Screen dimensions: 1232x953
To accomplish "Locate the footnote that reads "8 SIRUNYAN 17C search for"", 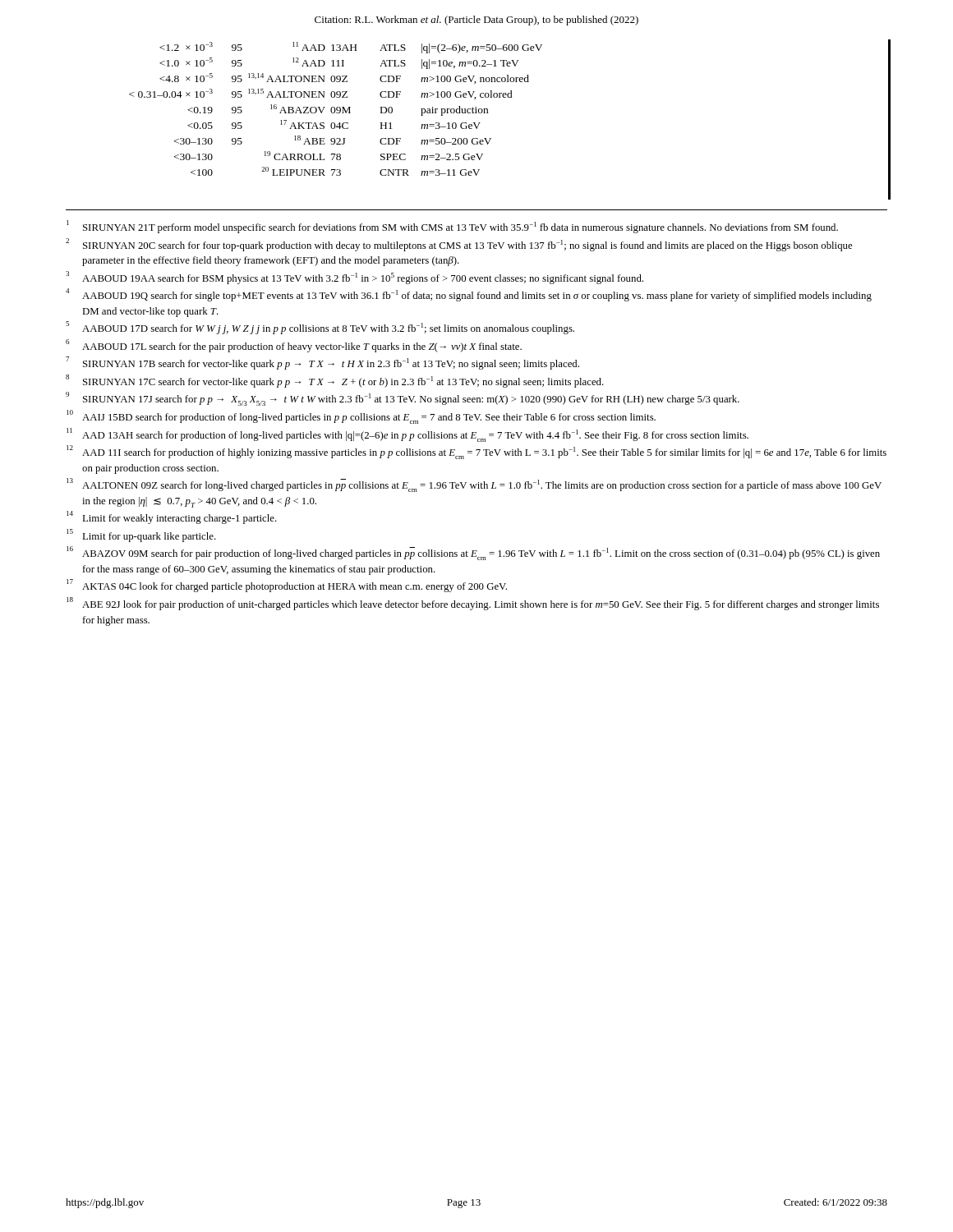I will (335, 382).
